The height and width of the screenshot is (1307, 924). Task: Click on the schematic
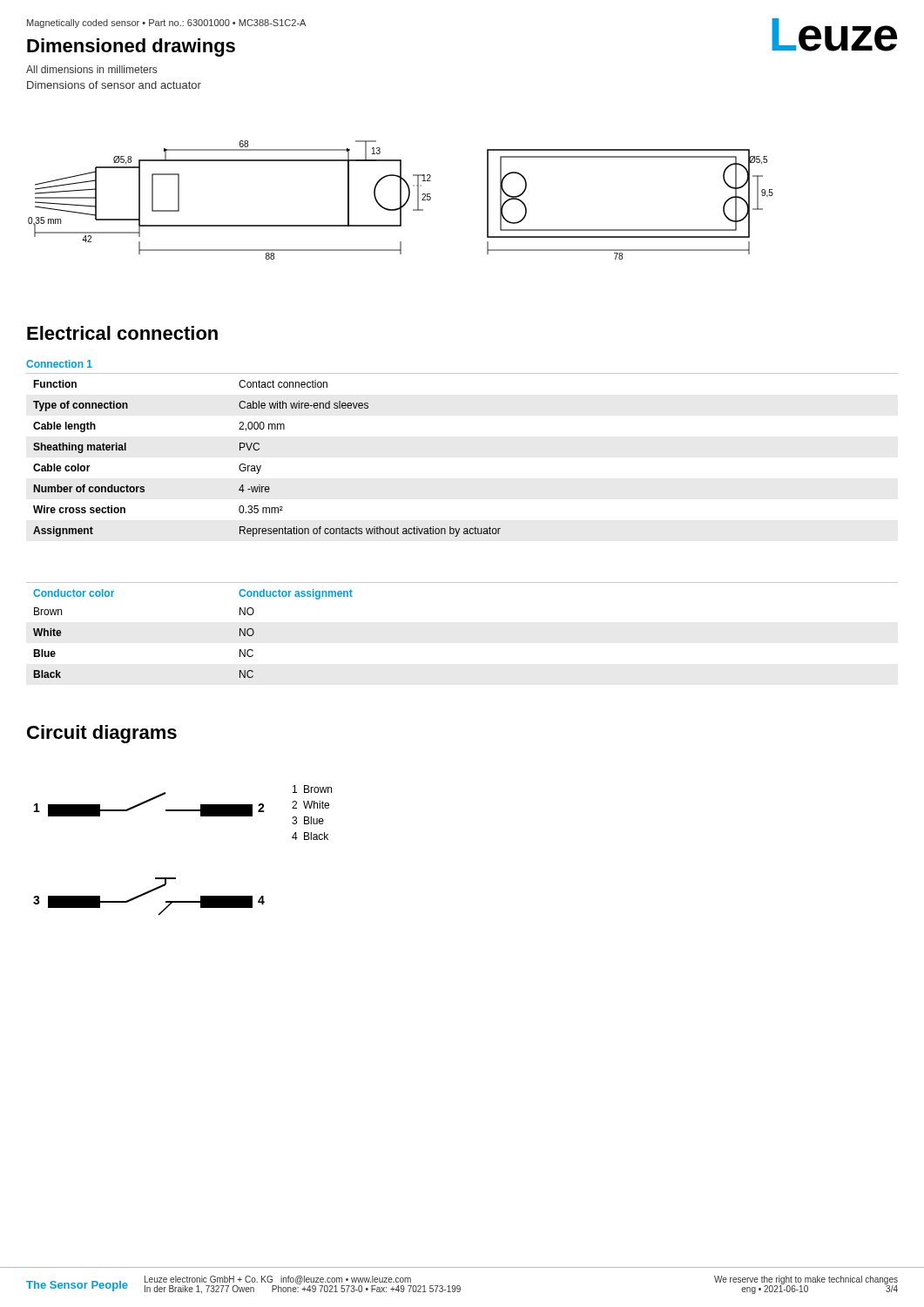pos(222,863)
